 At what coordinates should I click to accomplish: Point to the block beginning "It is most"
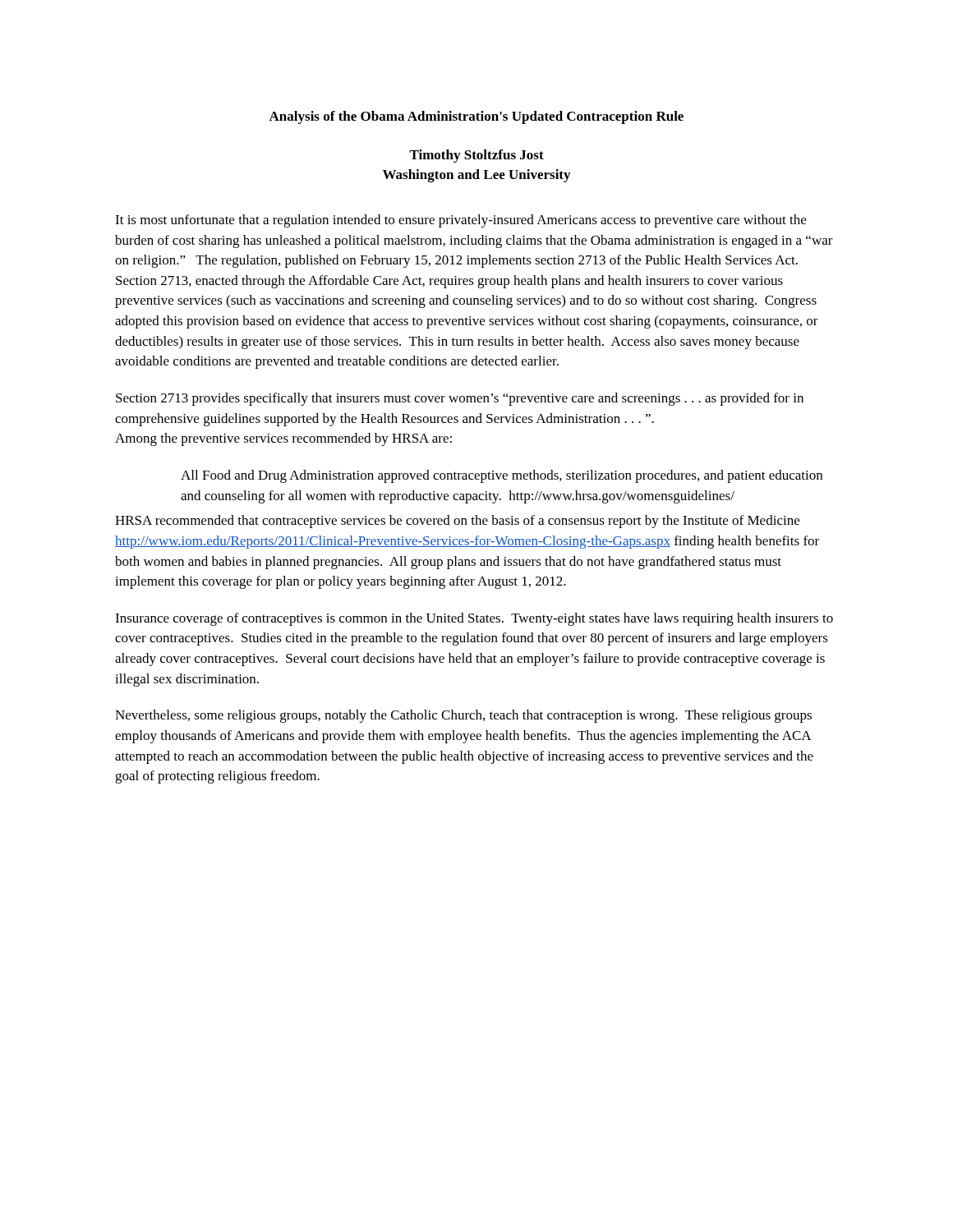click(474, 290)
